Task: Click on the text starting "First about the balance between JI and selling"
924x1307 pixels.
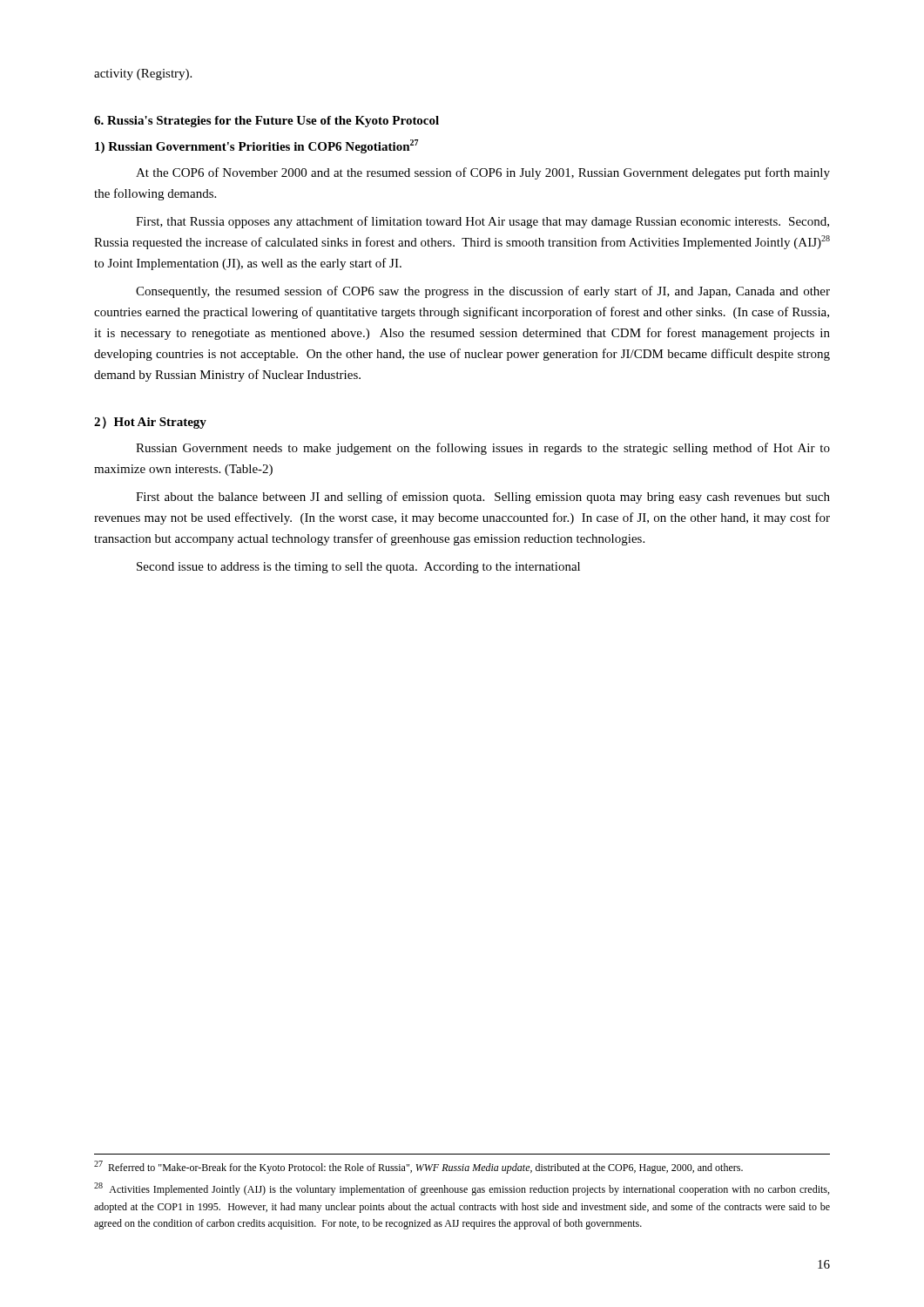Action: 462,518
